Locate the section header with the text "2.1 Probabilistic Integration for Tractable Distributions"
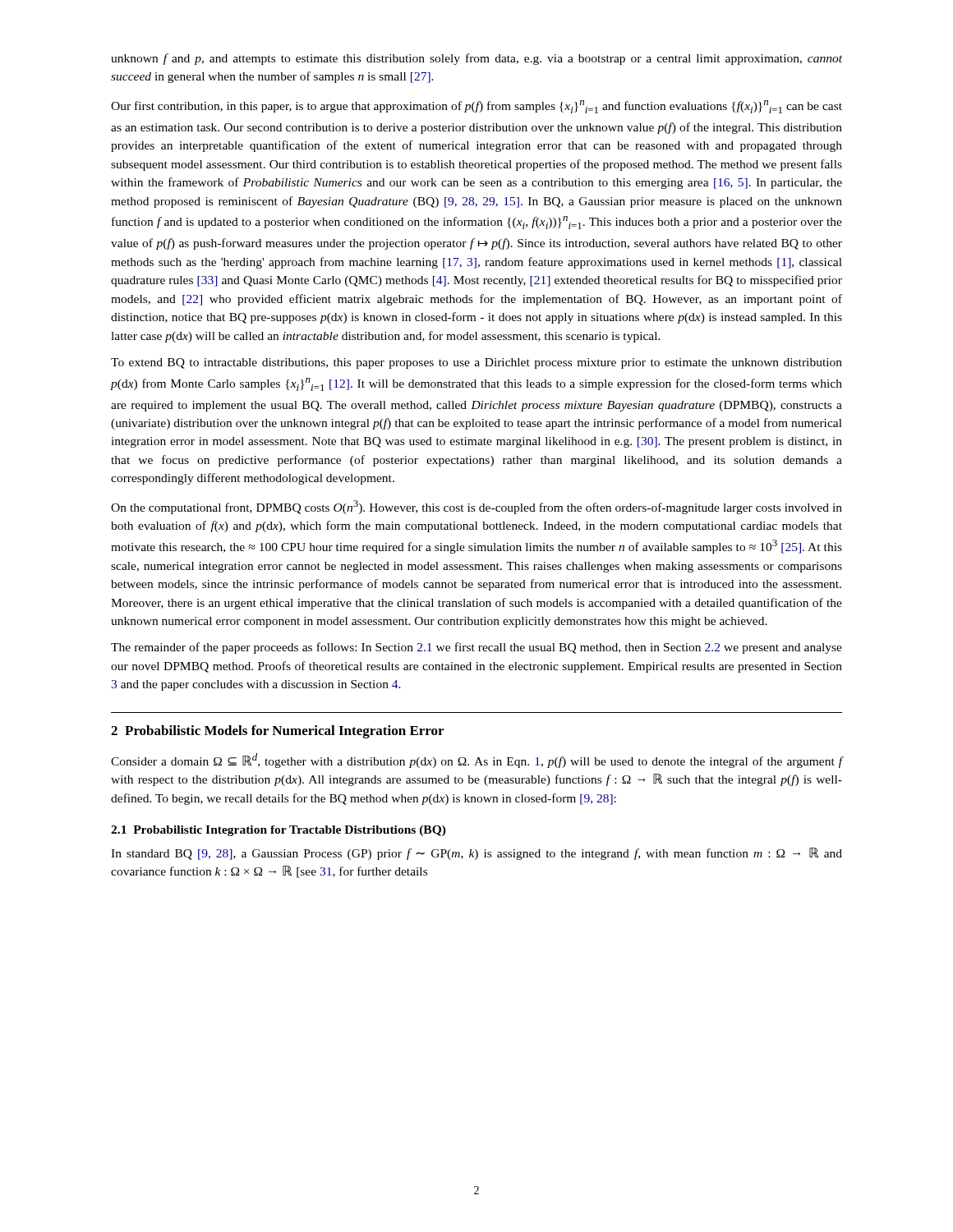Image resolution: width=953 pixels, height=1232 pixels. coord(279,831)
